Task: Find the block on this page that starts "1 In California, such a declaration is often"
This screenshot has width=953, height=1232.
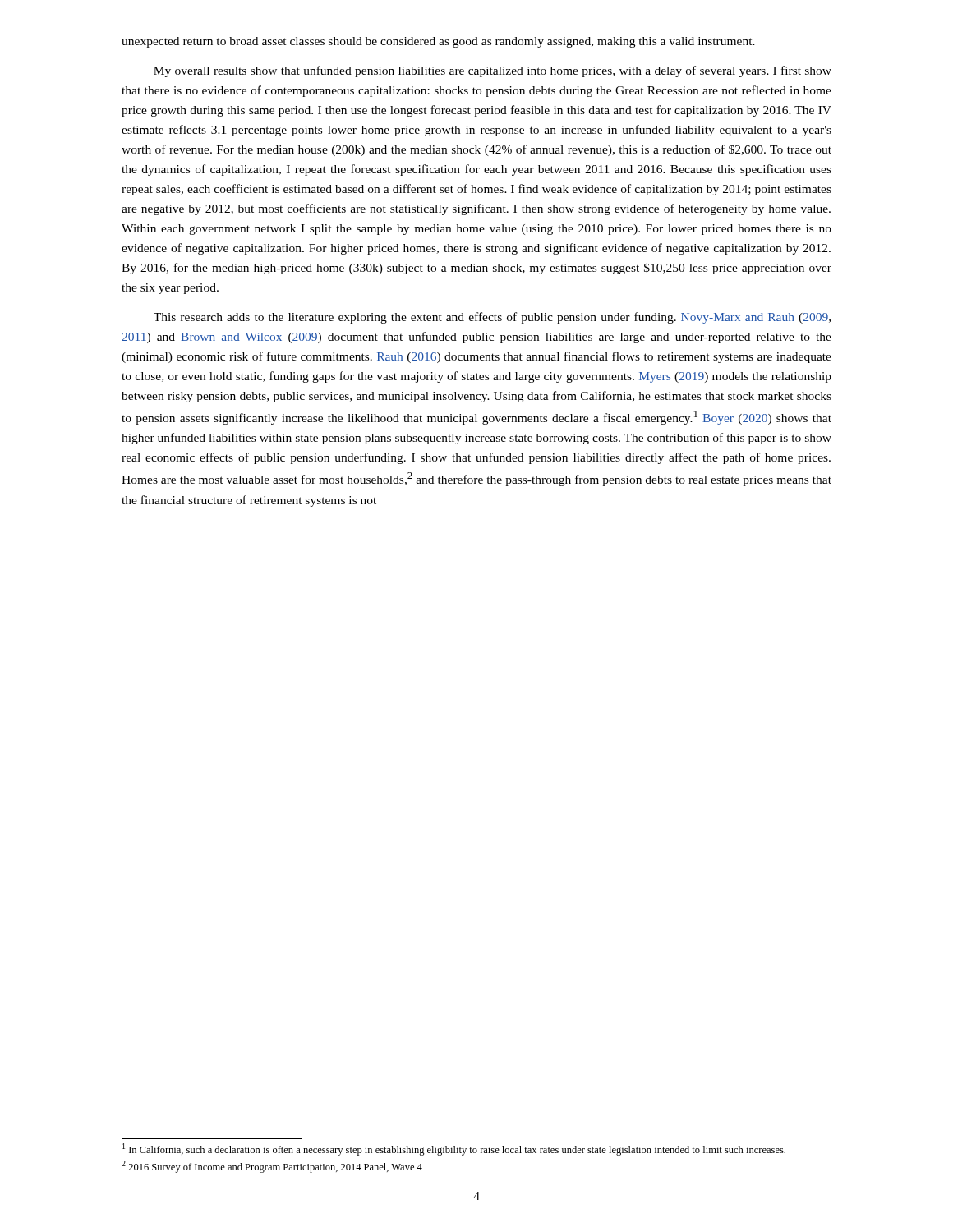Action: pos(476,1150)
